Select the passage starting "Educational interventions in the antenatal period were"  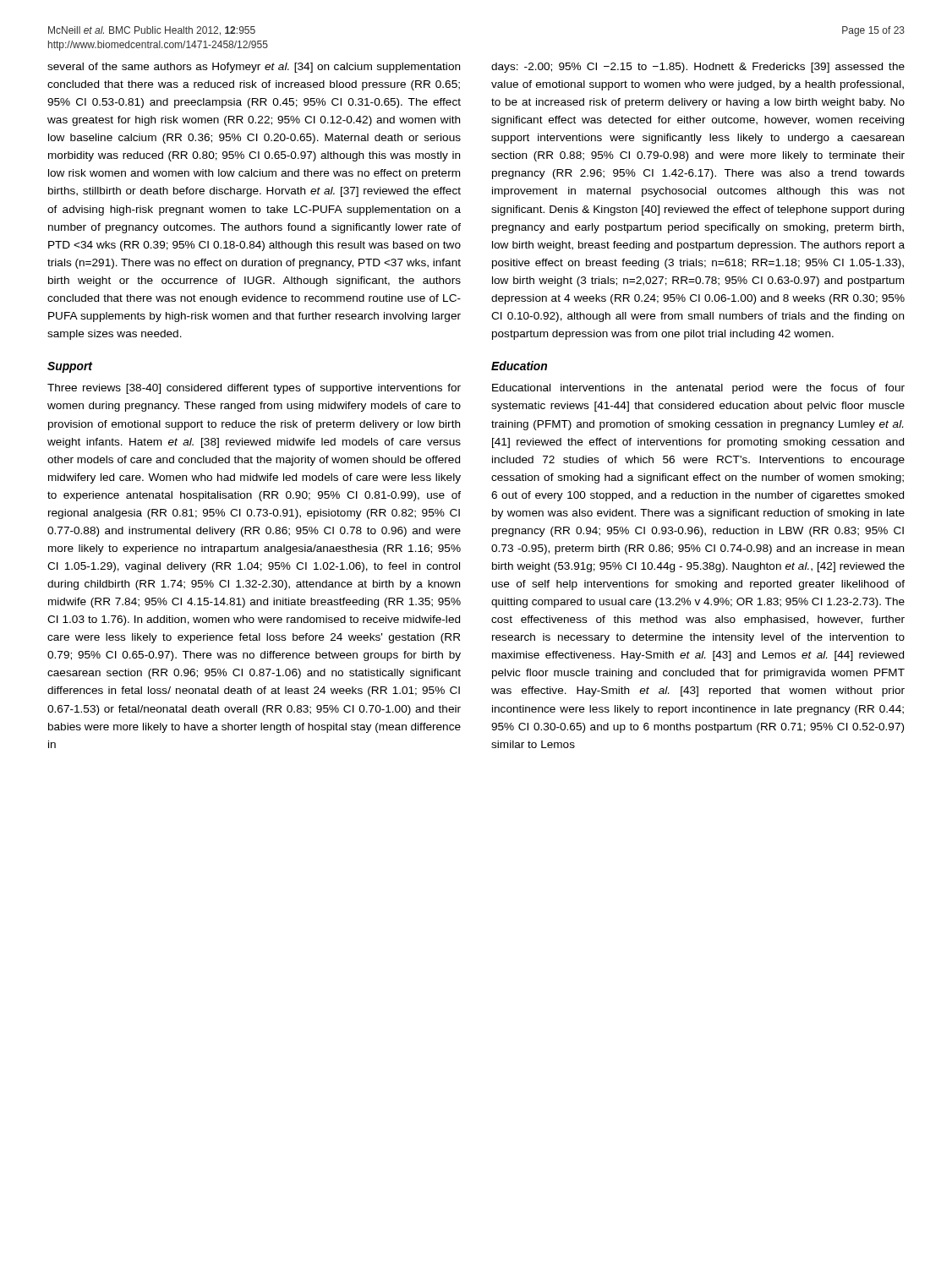pyautogui.click(x=698, y=566)
